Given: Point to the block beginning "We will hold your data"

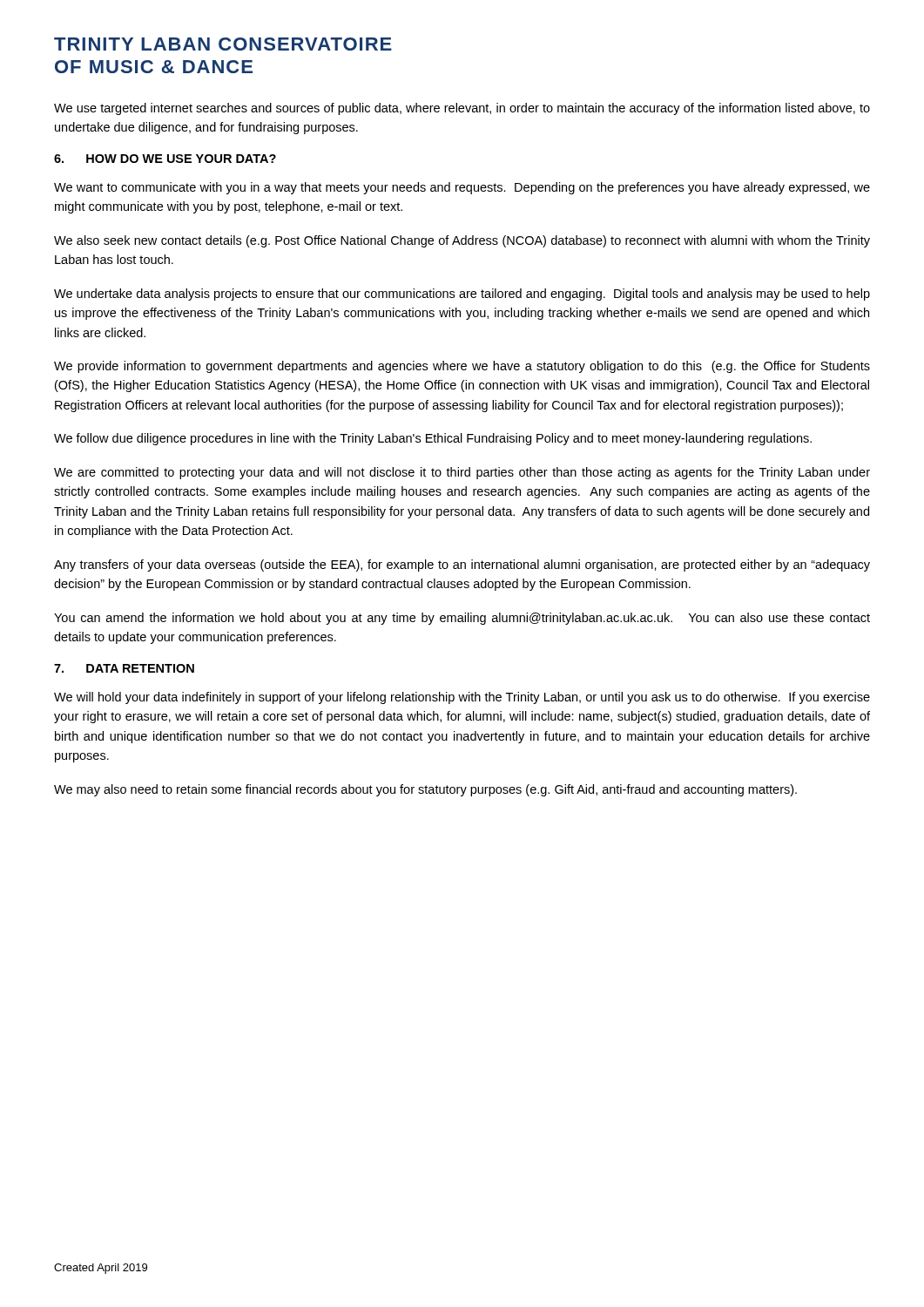Looking at the screenshot, I should pos(462,726).
